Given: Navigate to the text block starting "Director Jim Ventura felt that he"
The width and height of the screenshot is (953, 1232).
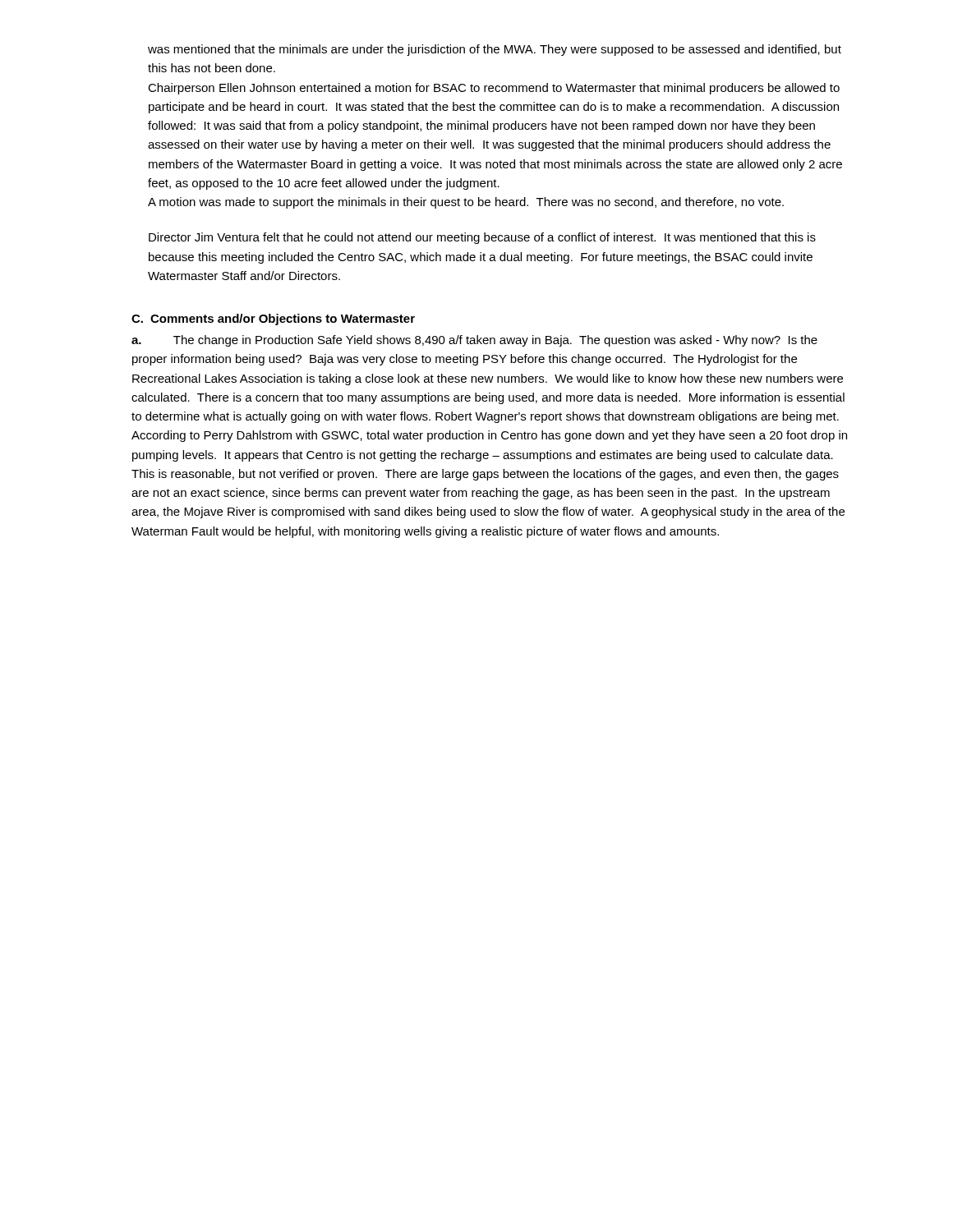Looking at the screenshot, I should pos(501,256).
